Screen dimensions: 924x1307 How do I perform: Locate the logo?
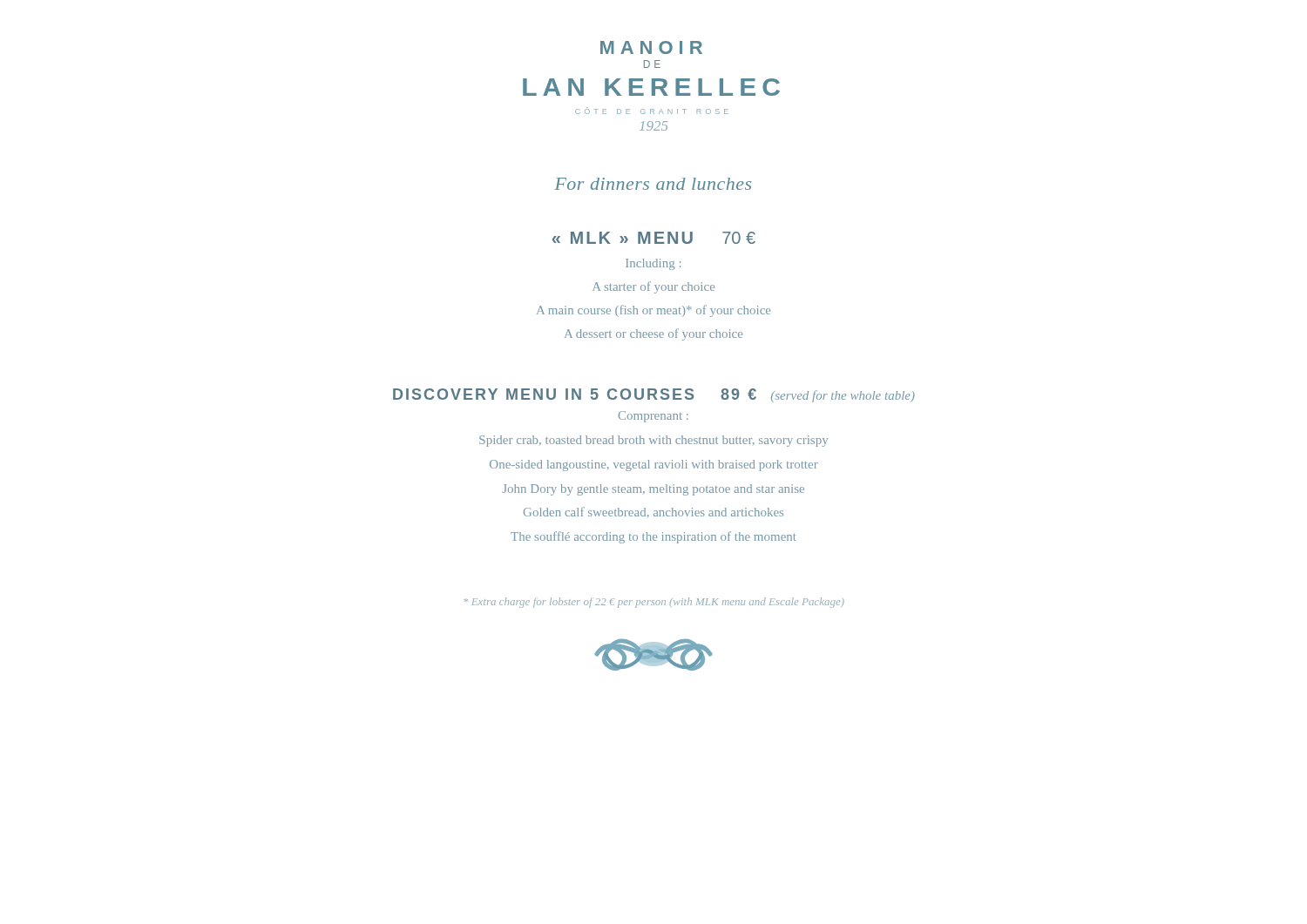pyautogui.click(x=654, y=86)
